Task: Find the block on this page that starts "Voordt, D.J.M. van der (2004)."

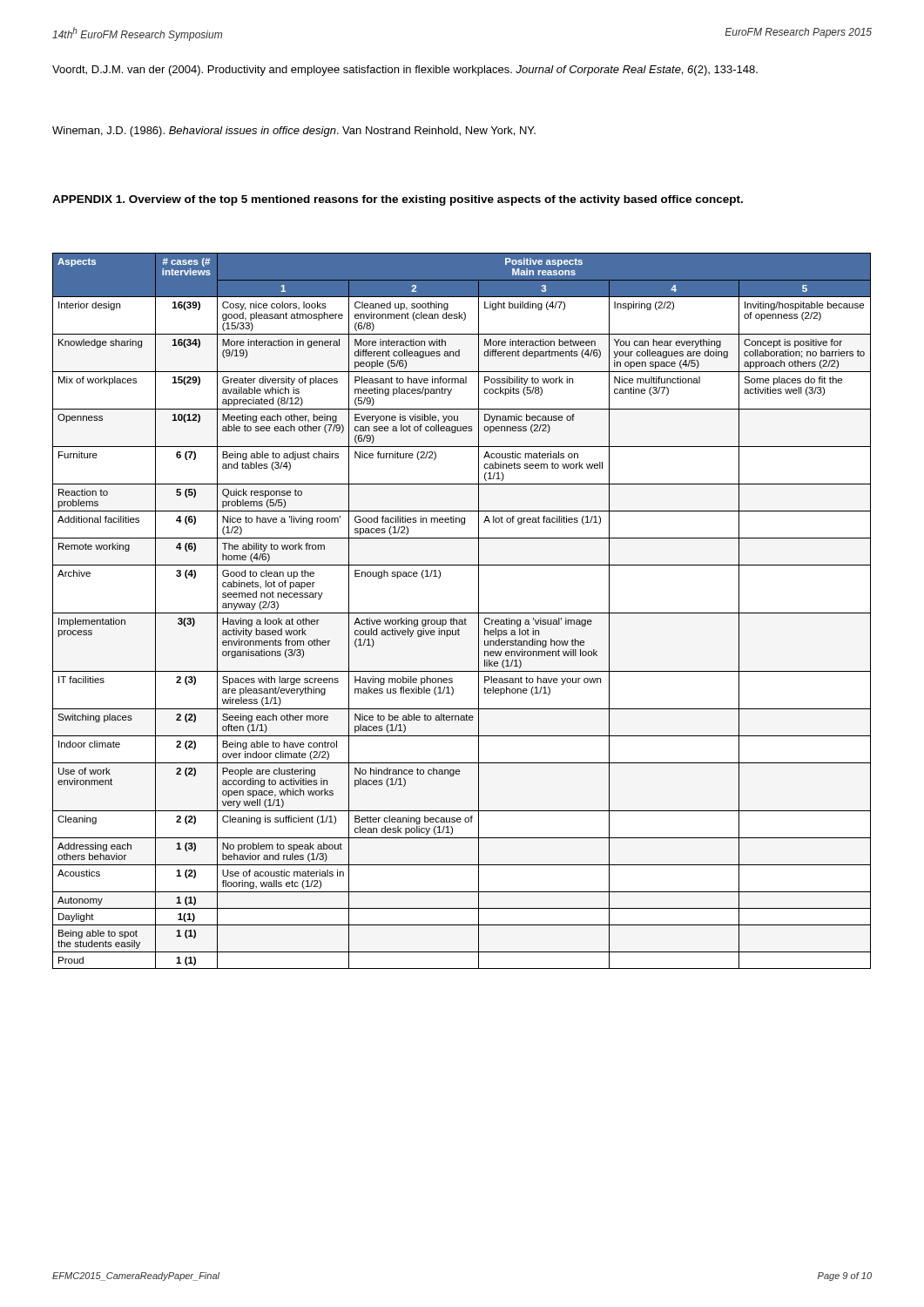Action: (x=405, y=69)
